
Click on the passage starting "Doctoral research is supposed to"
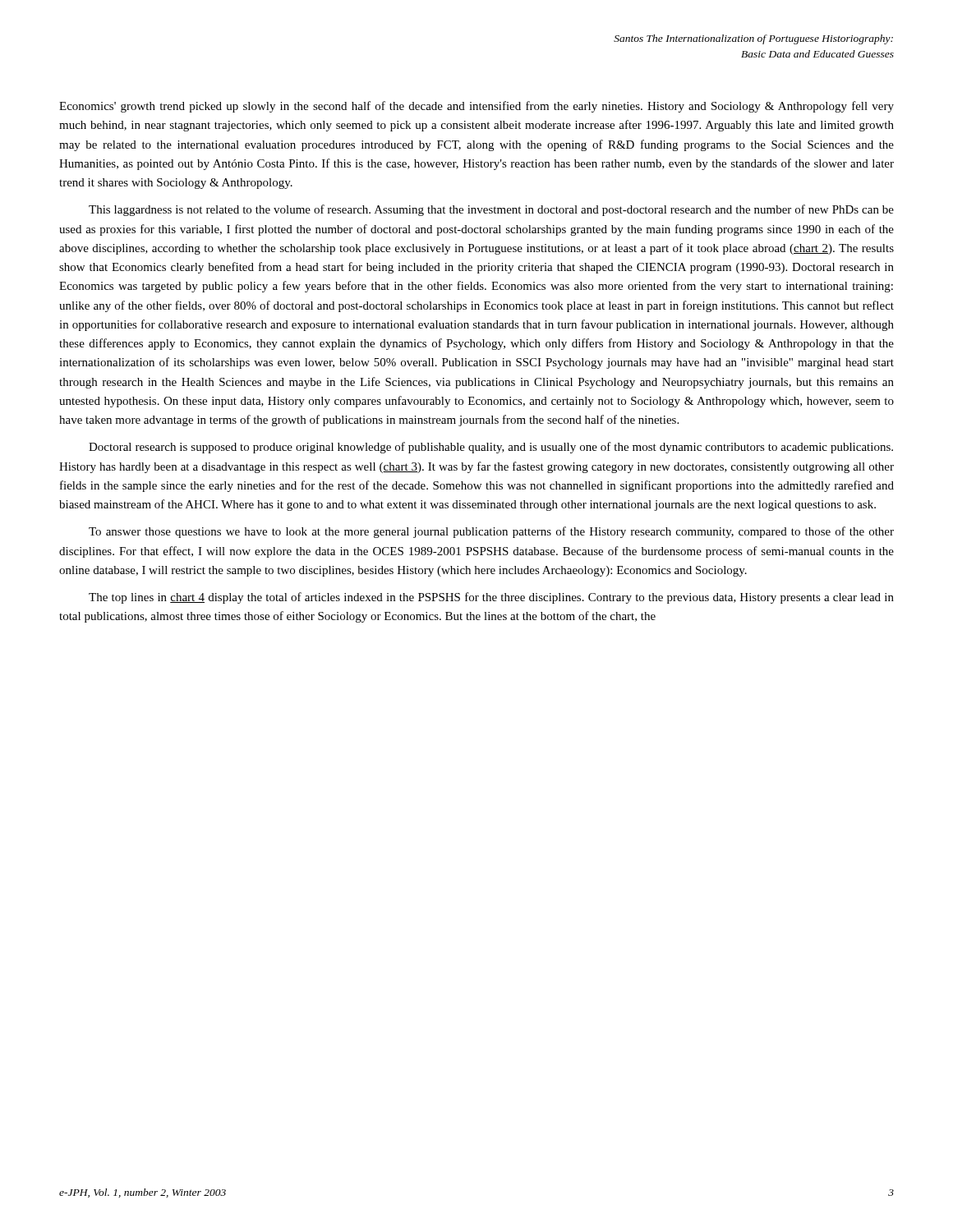point(476,476)
